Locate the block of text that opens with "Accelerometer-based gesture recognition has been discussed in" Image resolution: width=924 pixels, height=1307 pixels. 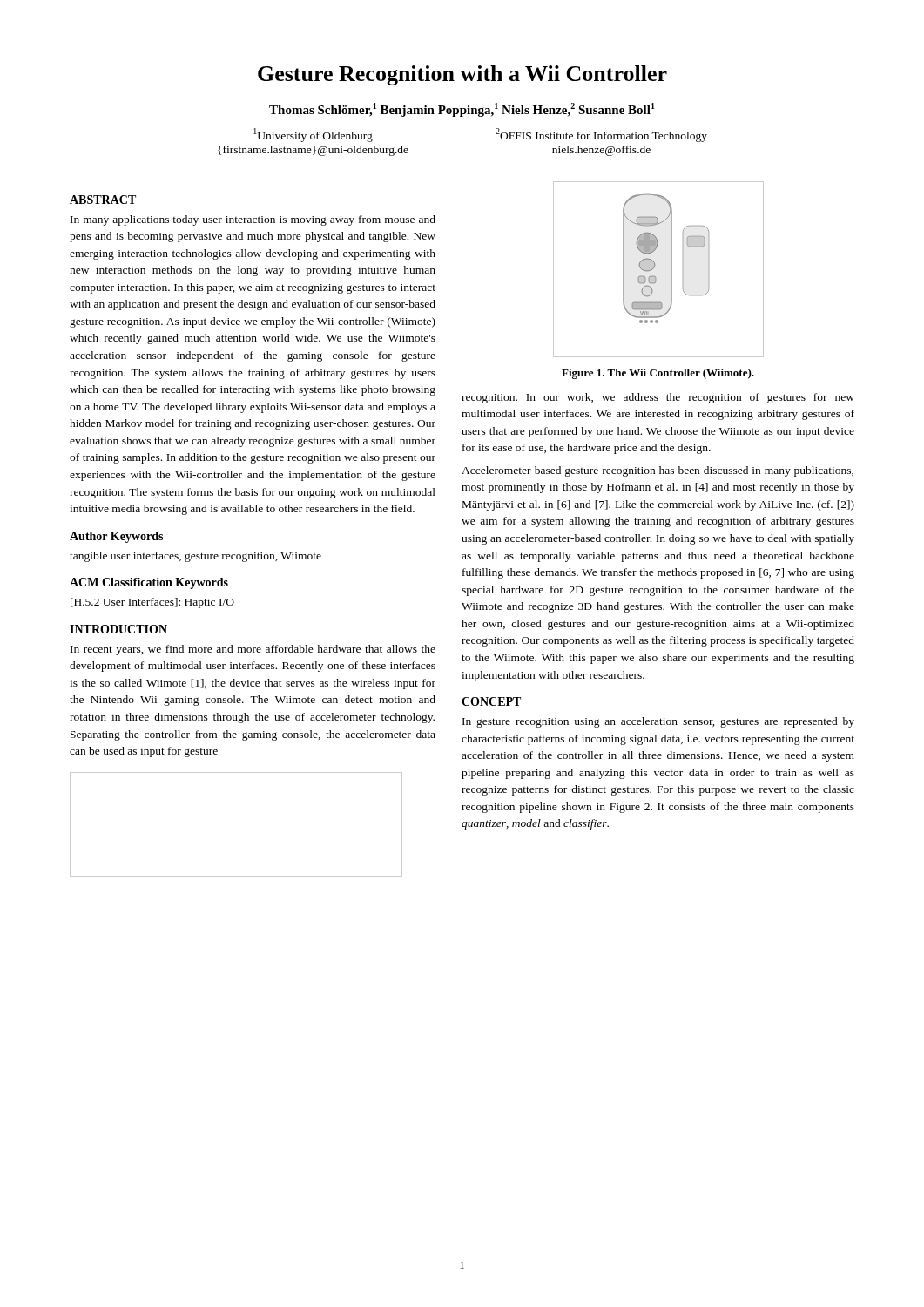coord(658,572)
